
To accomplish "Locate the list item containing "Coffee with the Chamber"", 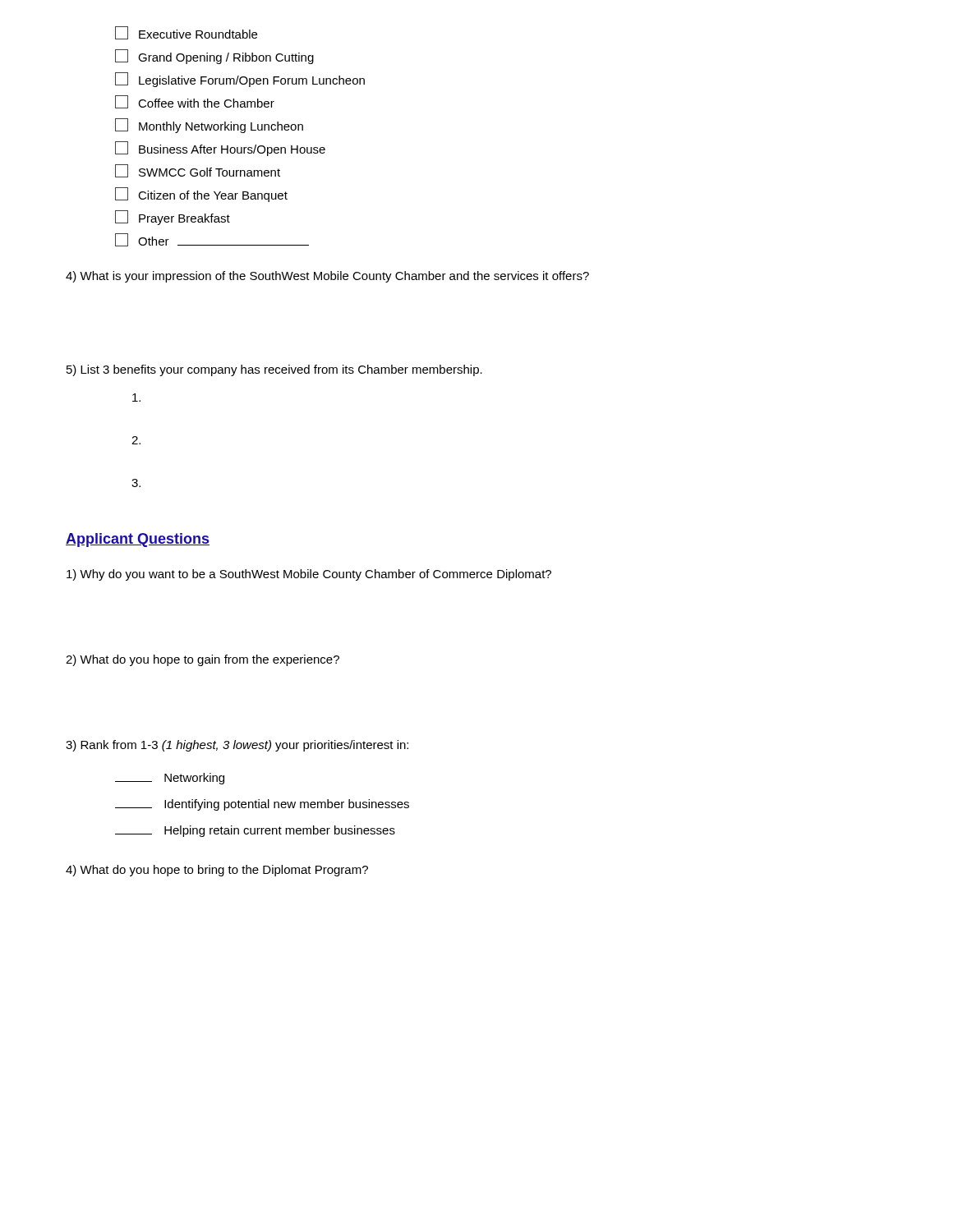I will pyautogui.click(x=195, y=103).
